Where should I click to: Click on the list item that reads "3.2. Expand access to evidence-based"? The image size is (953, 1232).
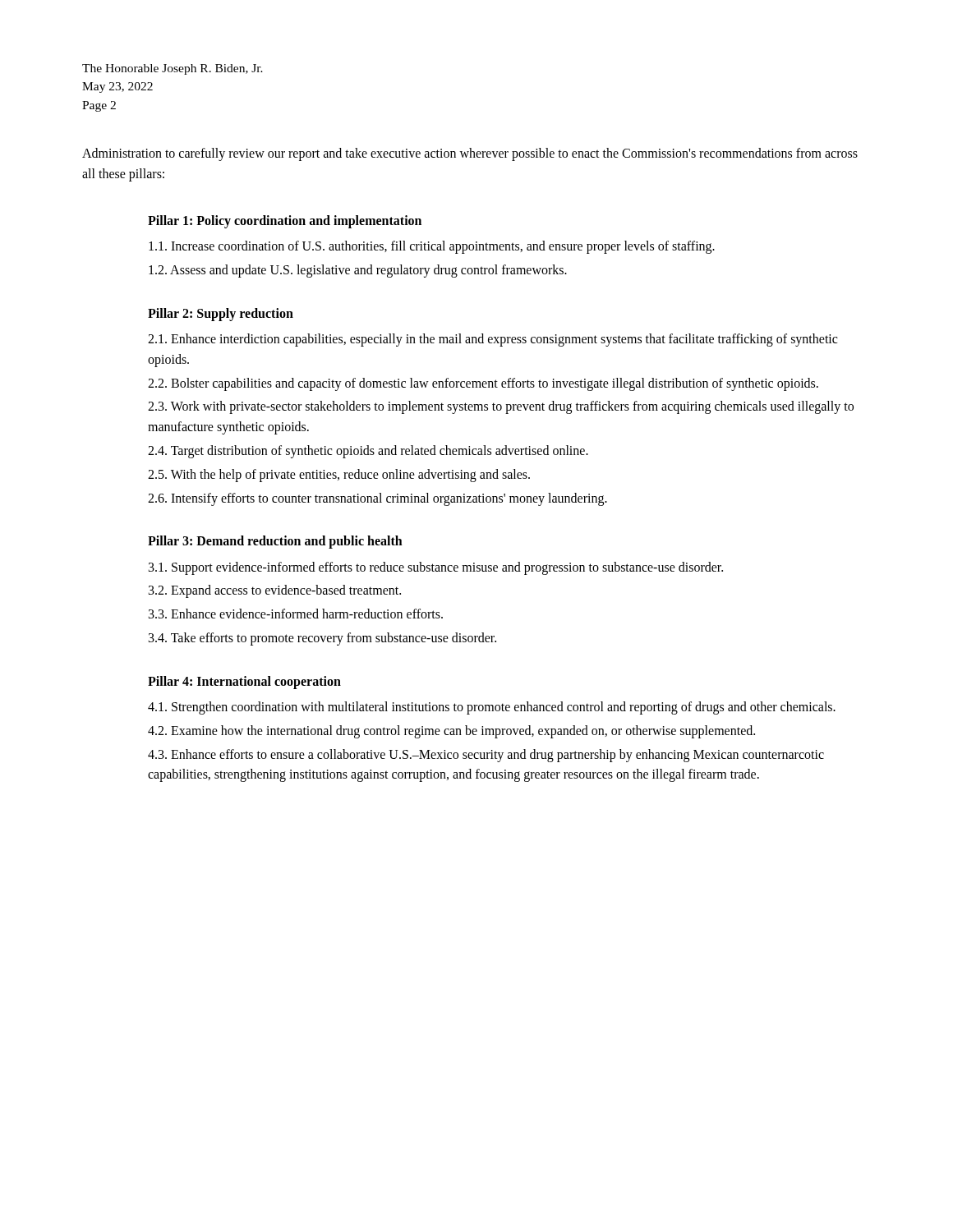click(x=275, y=590)
